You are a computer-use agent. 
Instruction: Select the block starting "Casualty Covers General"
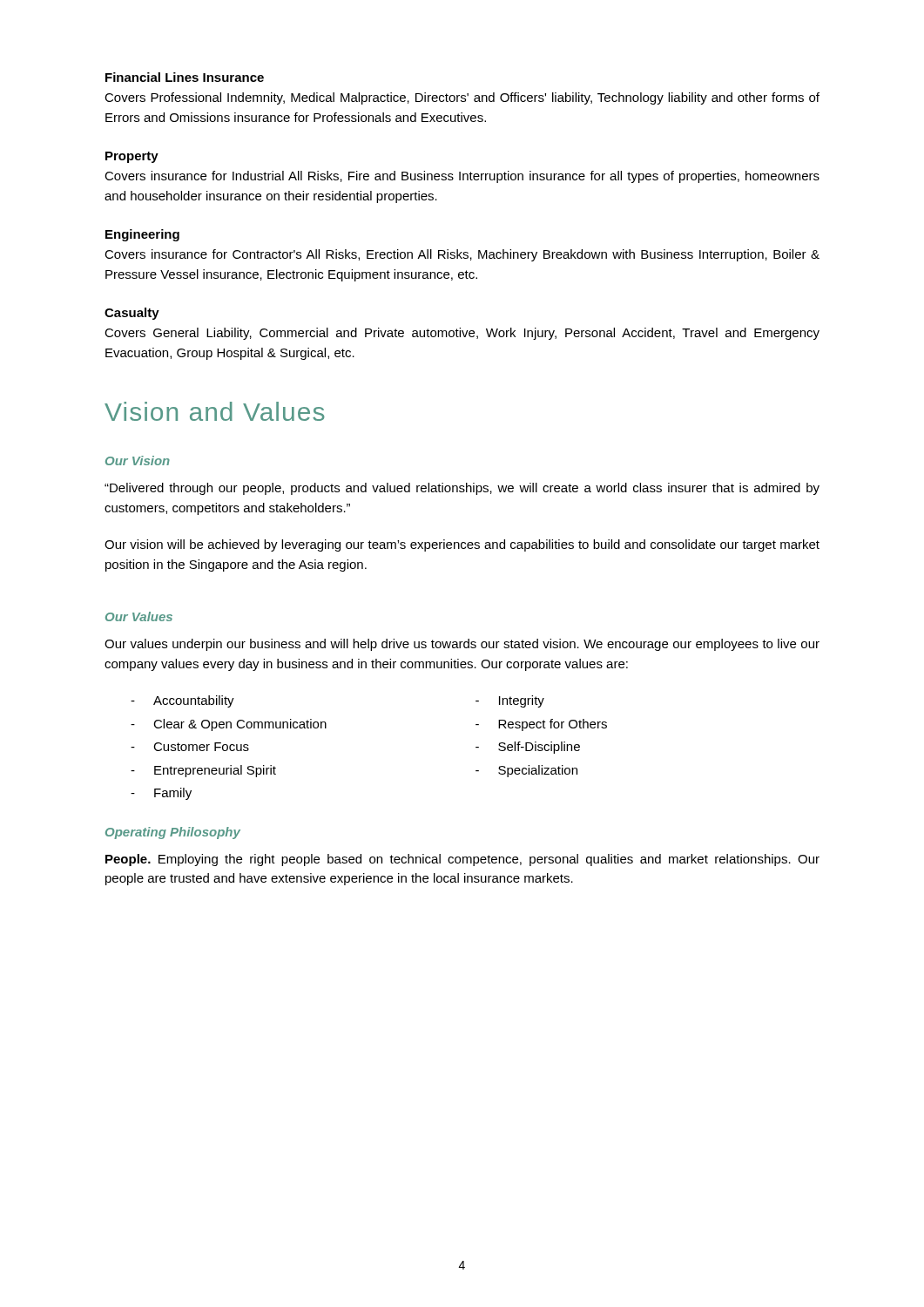point(462,334)
